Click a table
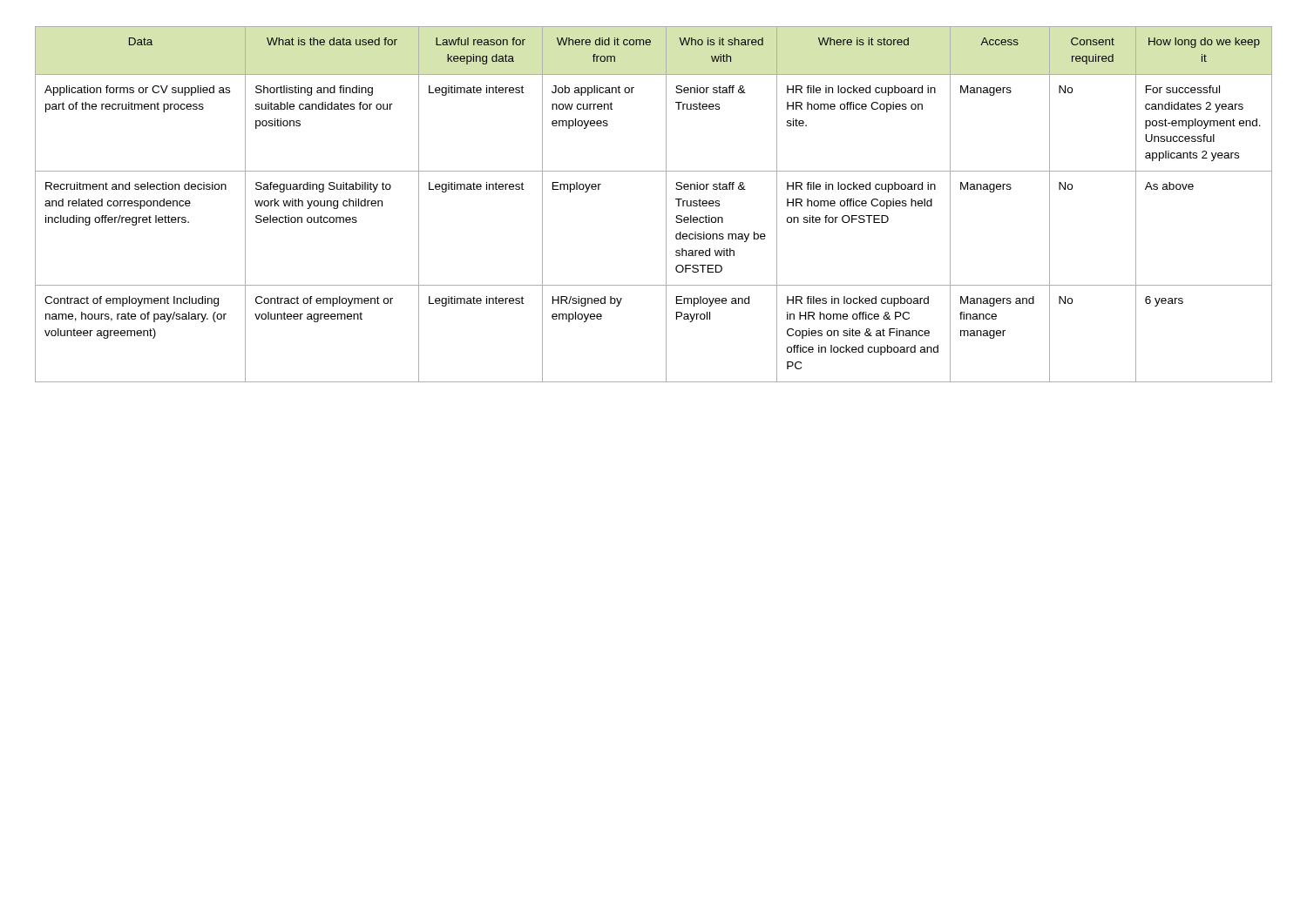1307x924 pixels. (654, 204)
